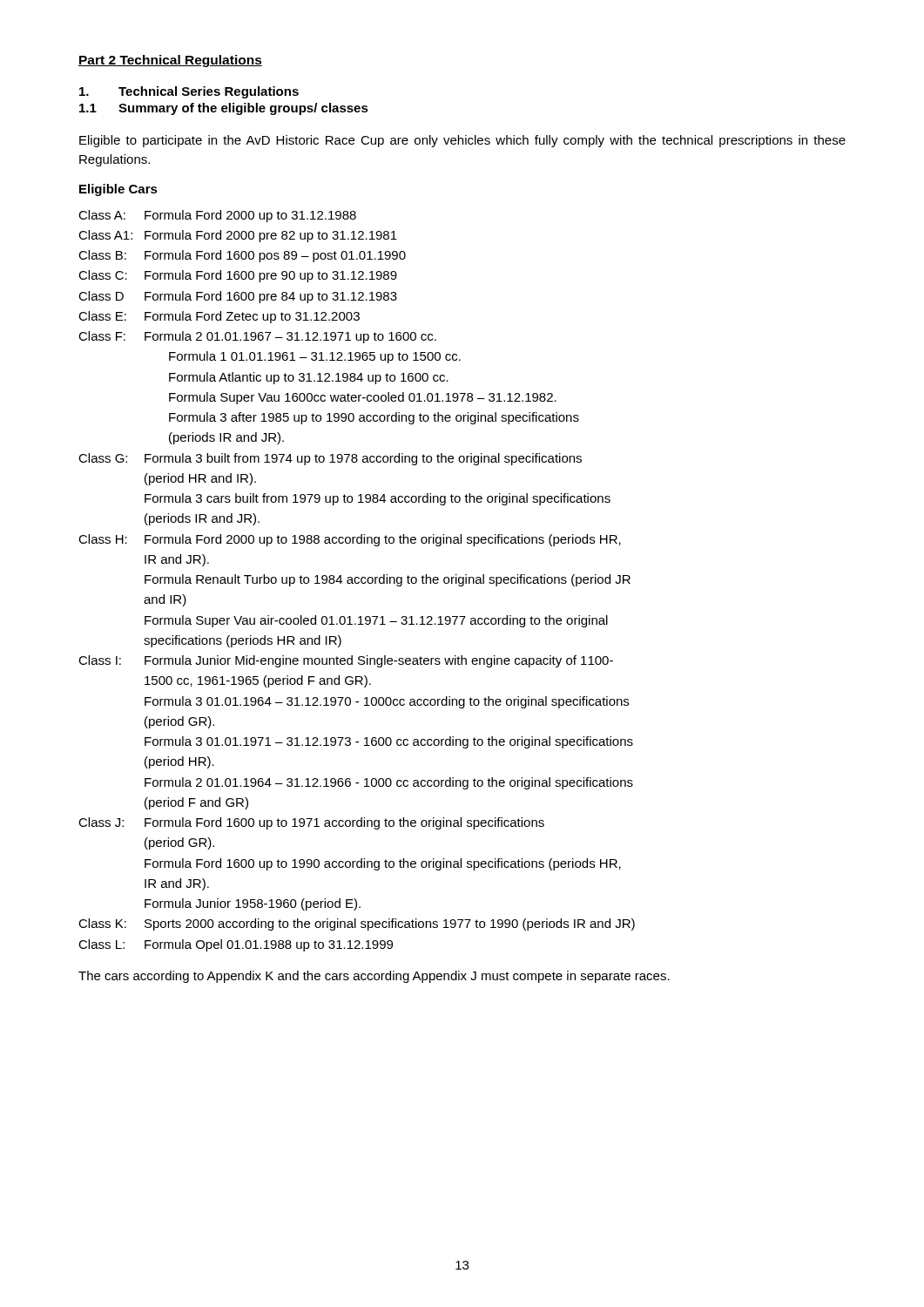Click on the text block containing "Eligible to participate in the"
The image size is (924, 1307).
coord(462,149)
